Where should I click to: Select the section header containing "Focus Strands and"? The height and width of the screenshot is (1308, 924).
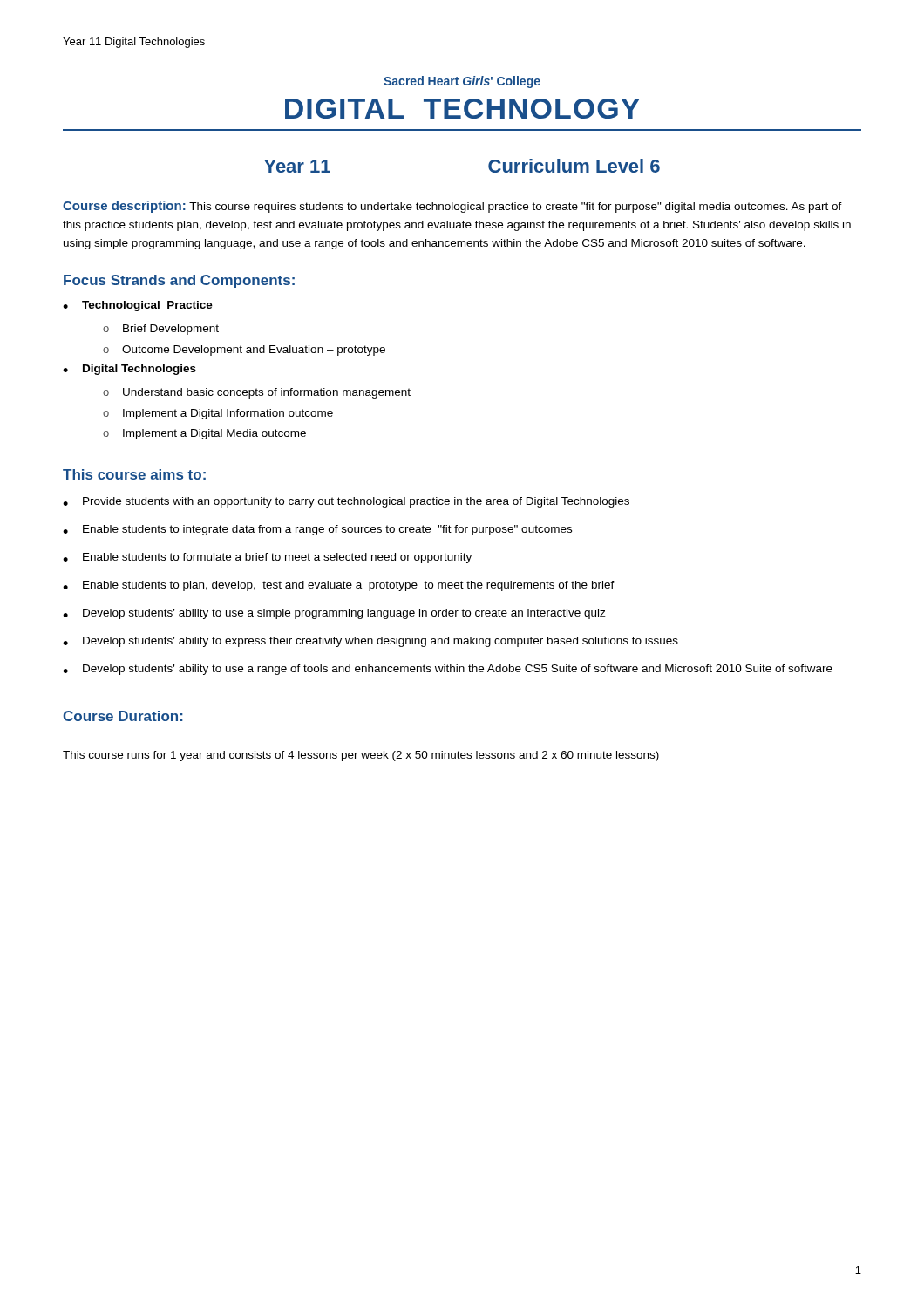[179, 280]
